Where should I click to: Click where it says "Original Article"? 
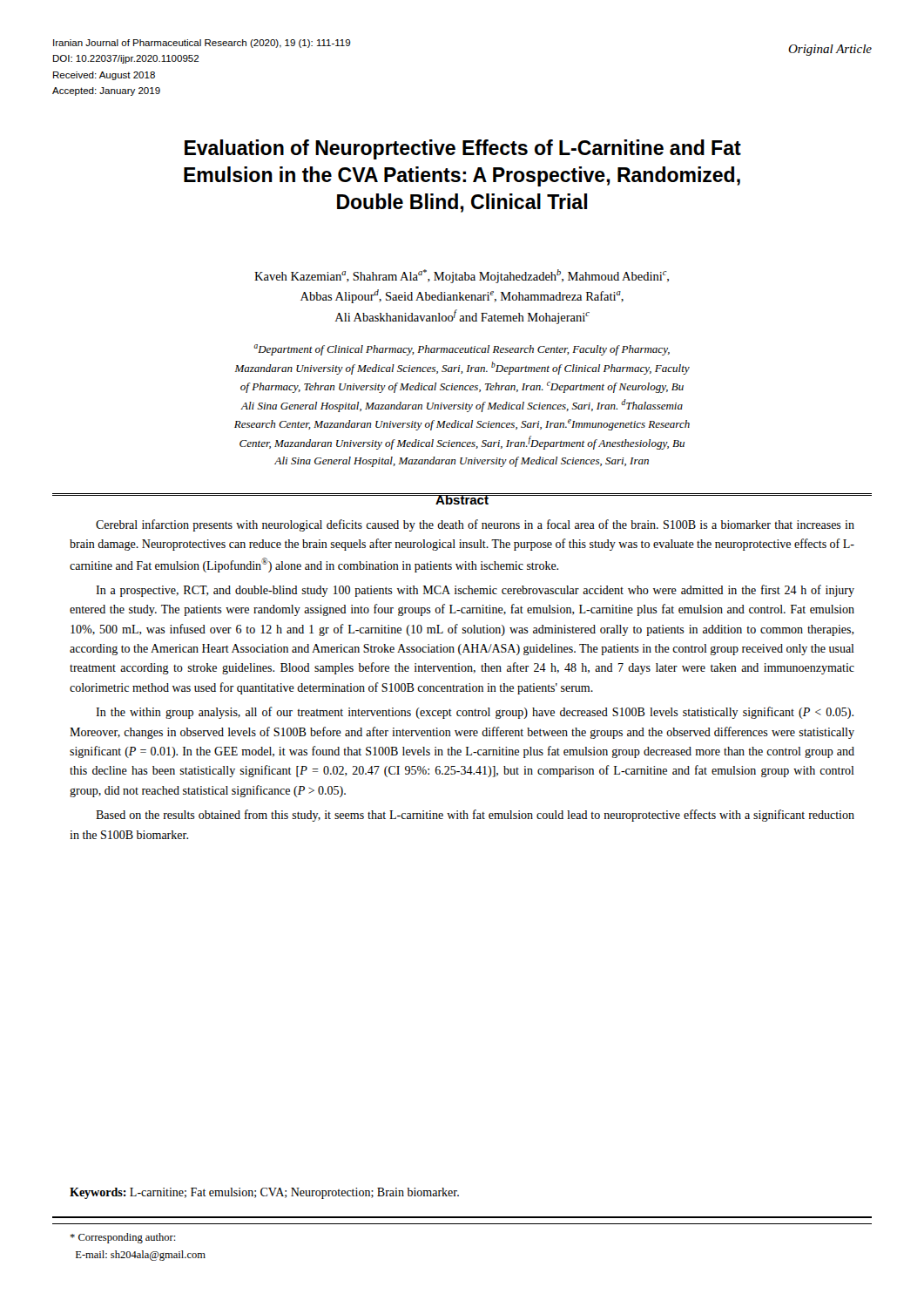830,49
